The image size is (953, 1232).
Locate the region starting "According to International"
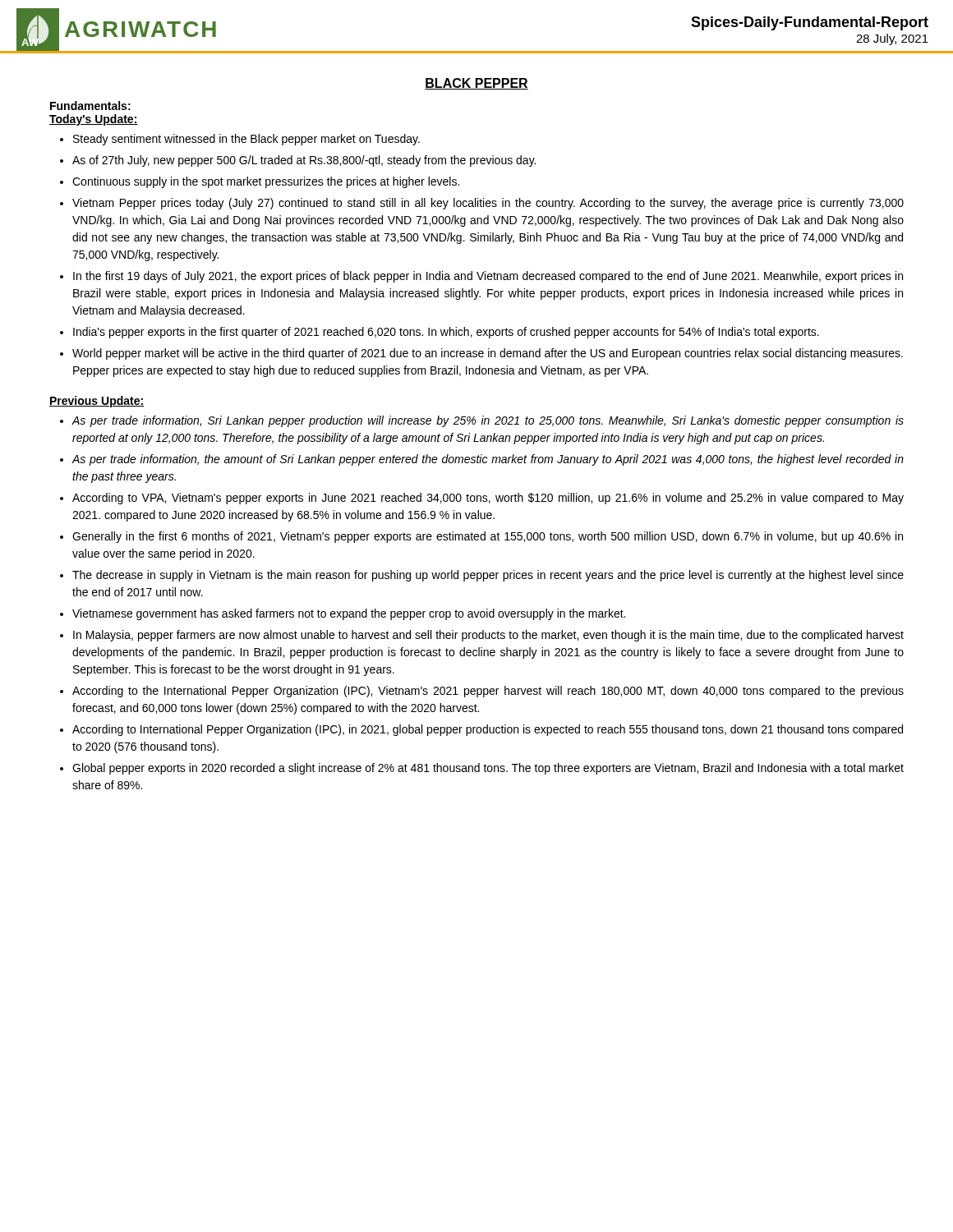coord(488,738)
